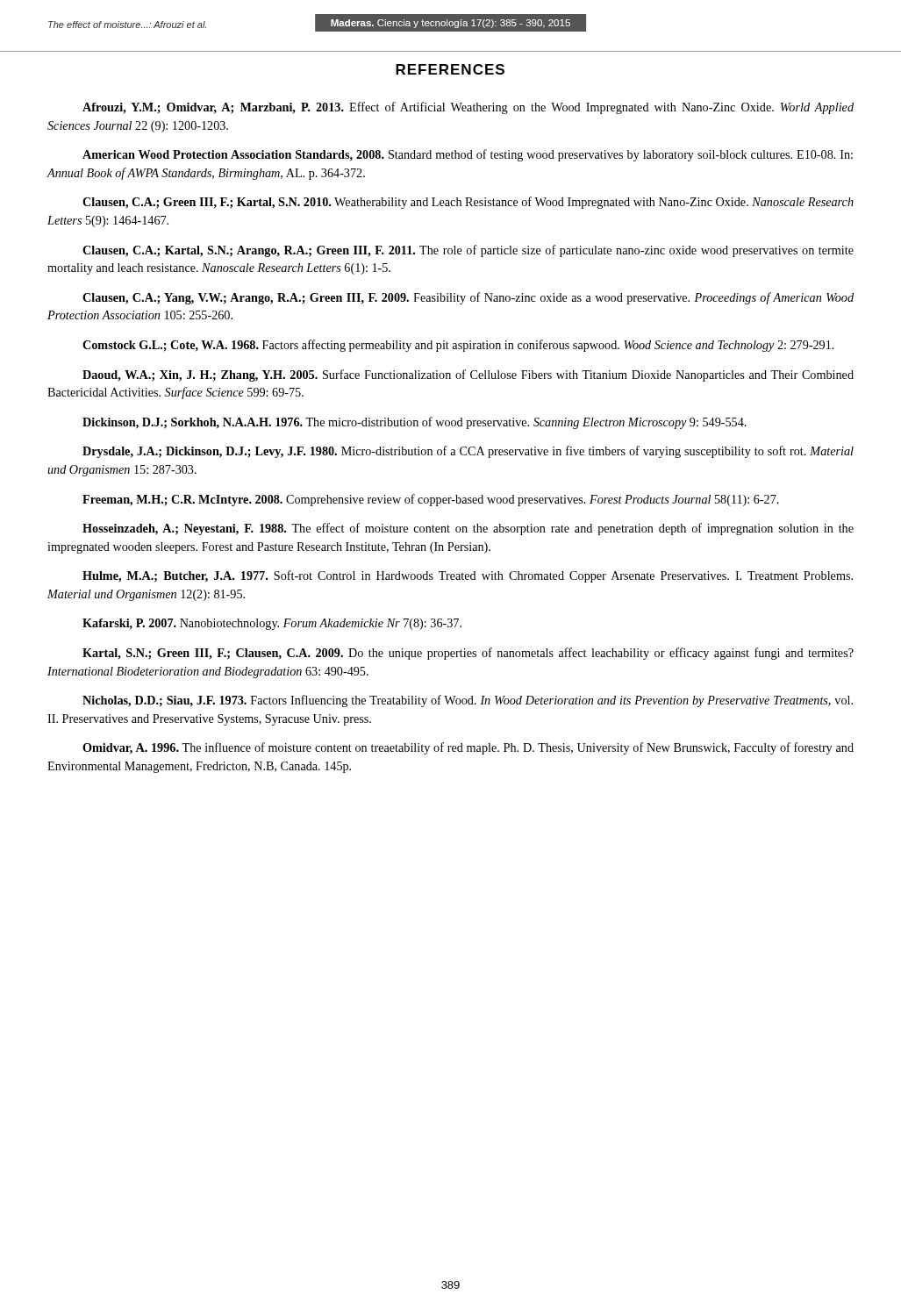Select the list item with the text "Clausen, C.A.; Green"

pyautogui.click(x=450, y=211)
